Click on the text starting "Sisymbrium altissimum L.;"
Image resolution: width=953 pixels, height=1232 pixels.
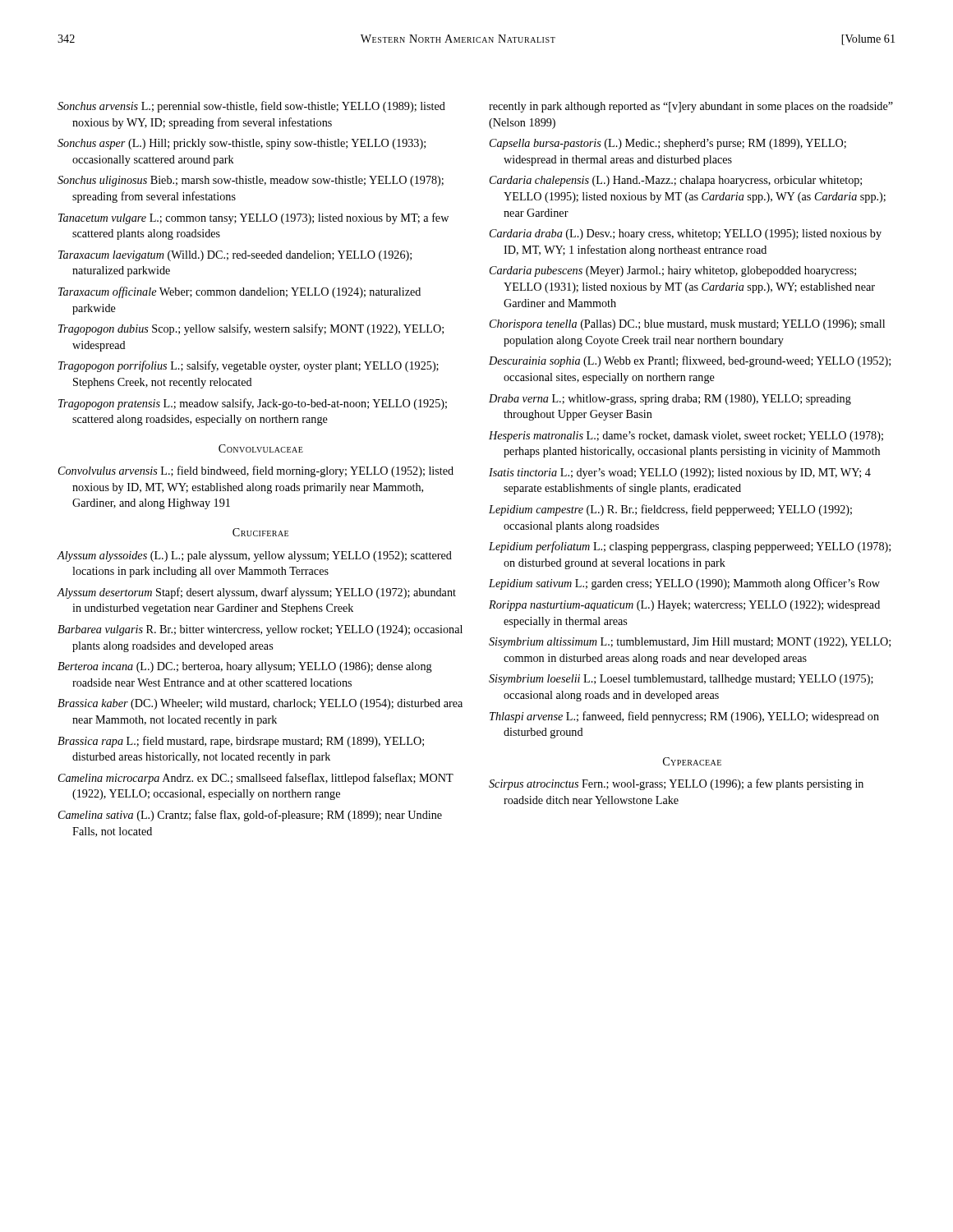690,650
